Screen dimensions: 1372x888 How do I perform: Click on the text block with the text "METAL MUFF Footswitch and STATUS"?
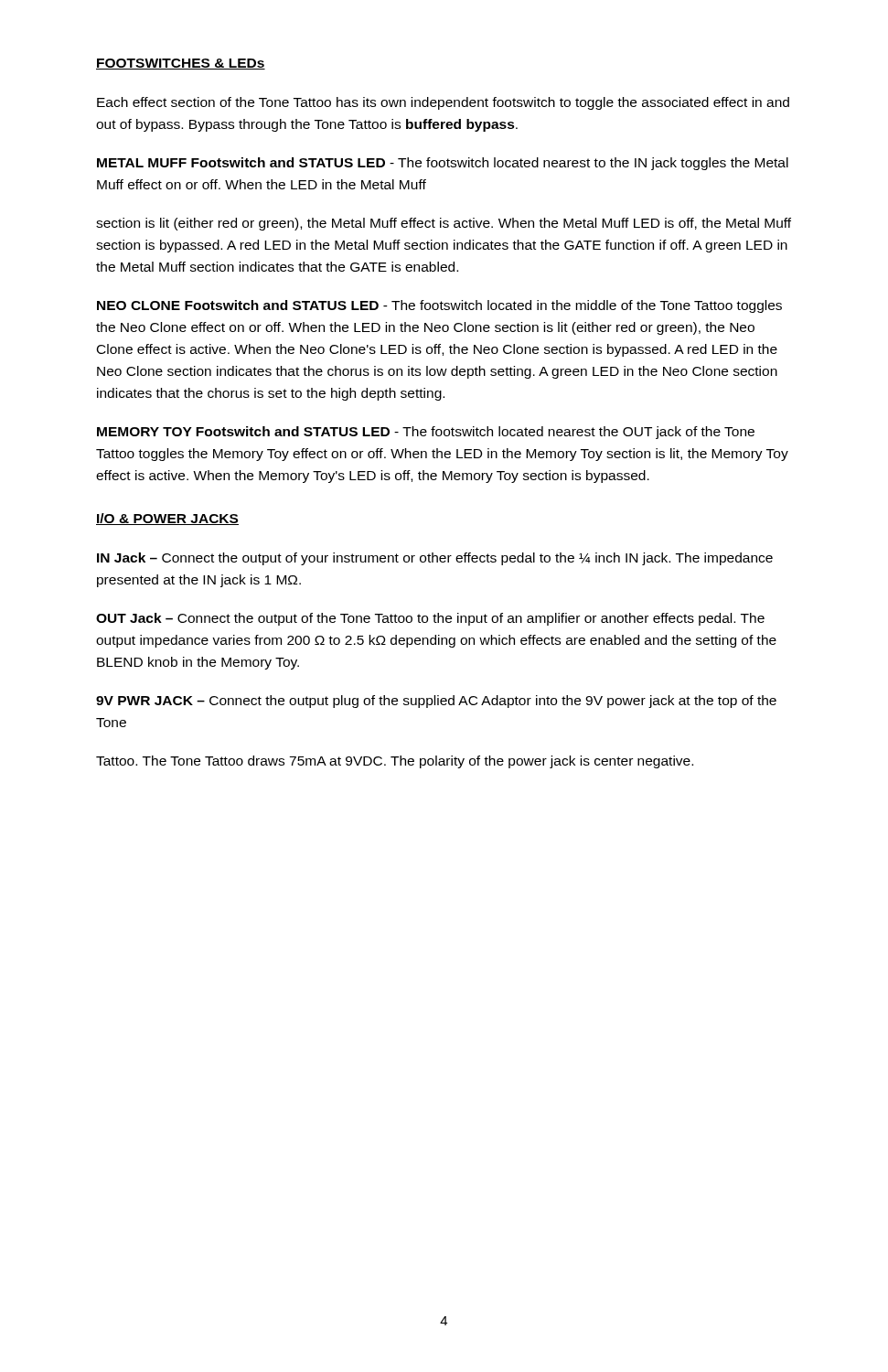(442, 173)
